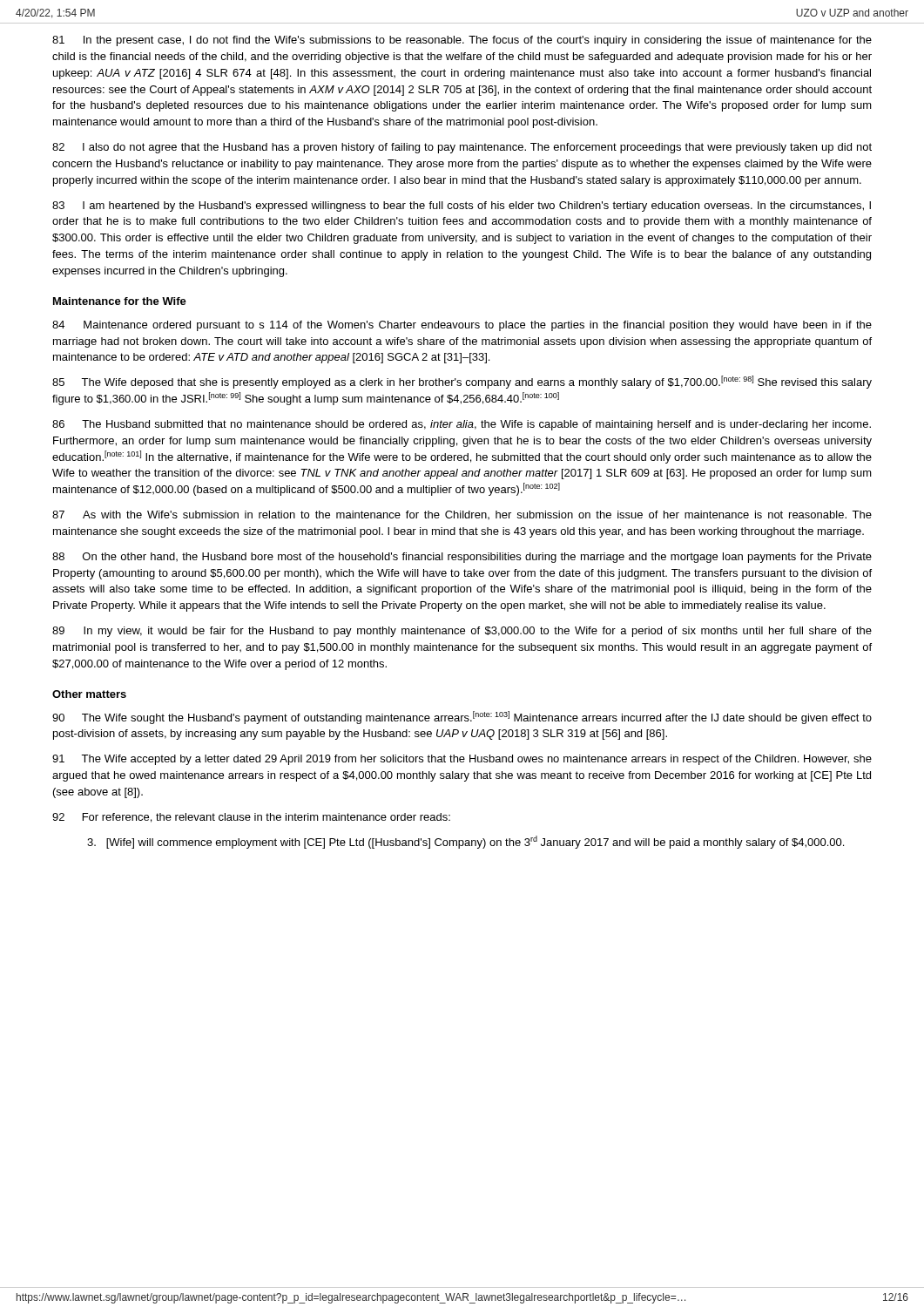Where is the passage that starts "87 As with the Wife's submission in relation"?
This screenshot has height=1307, width=924.
(x=462, y=522)
